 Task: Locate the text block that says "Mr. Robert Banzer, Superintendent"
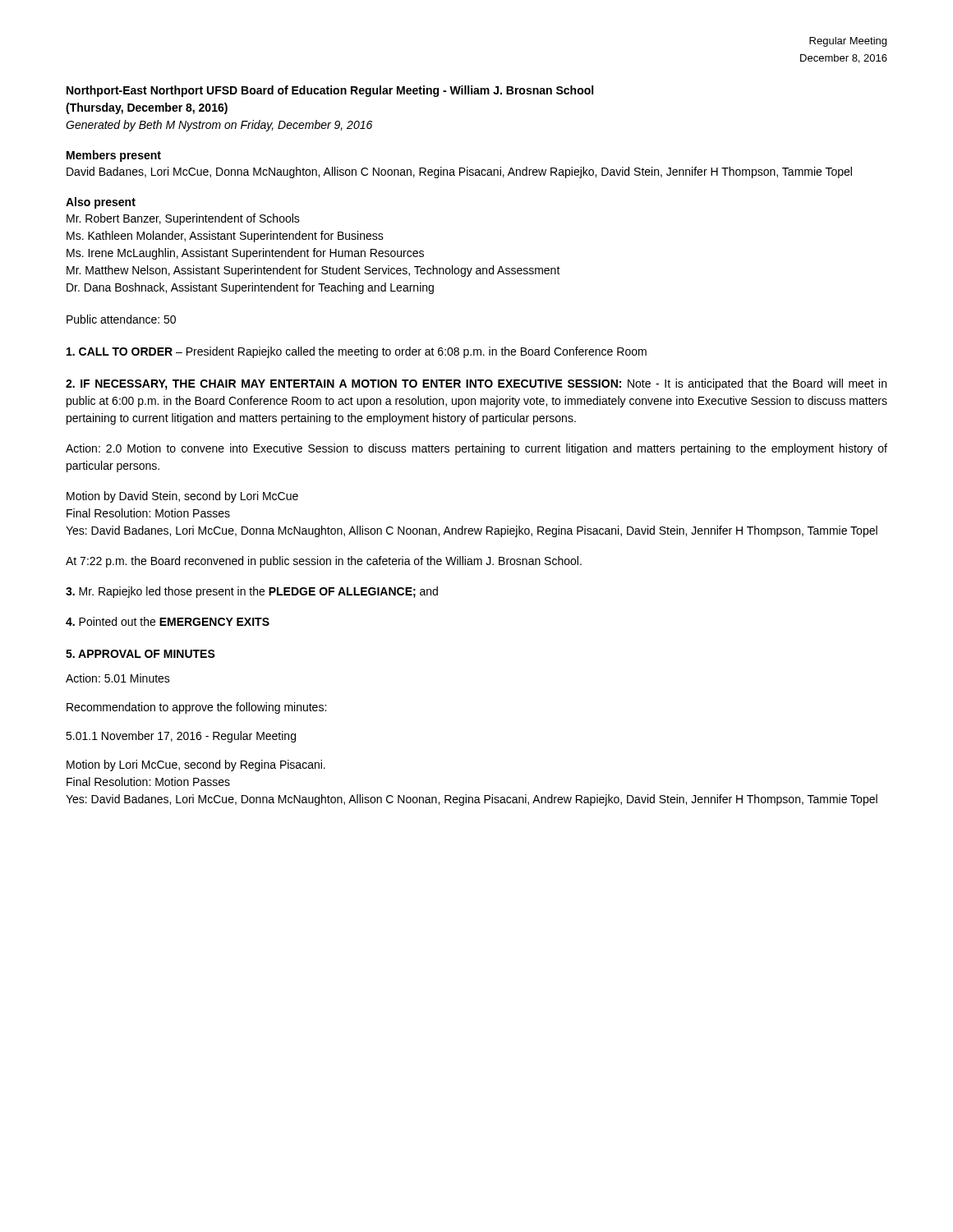(183, 219)
